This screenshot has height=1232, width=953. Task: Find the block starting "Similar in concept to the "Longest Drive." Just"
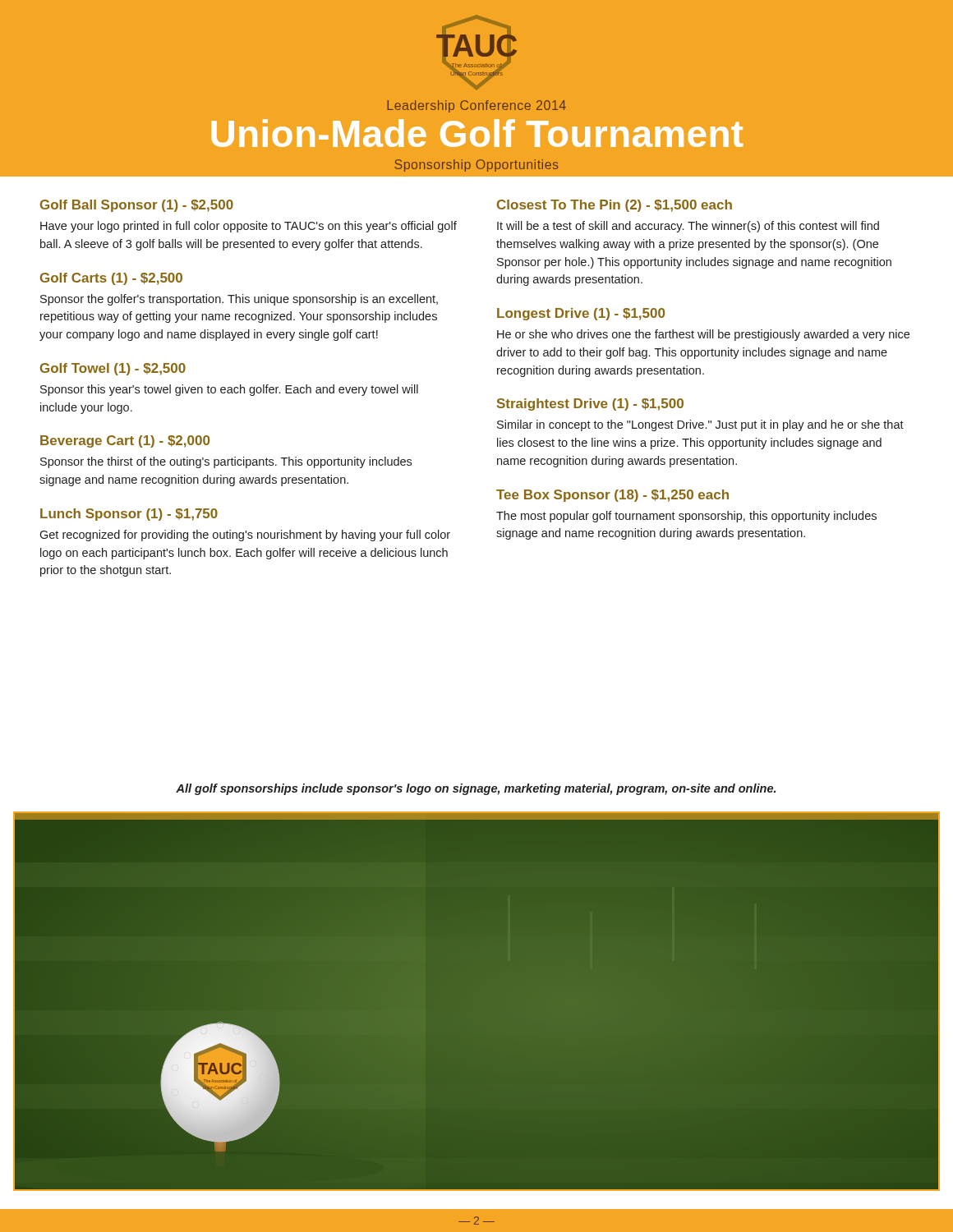[700, 443]
